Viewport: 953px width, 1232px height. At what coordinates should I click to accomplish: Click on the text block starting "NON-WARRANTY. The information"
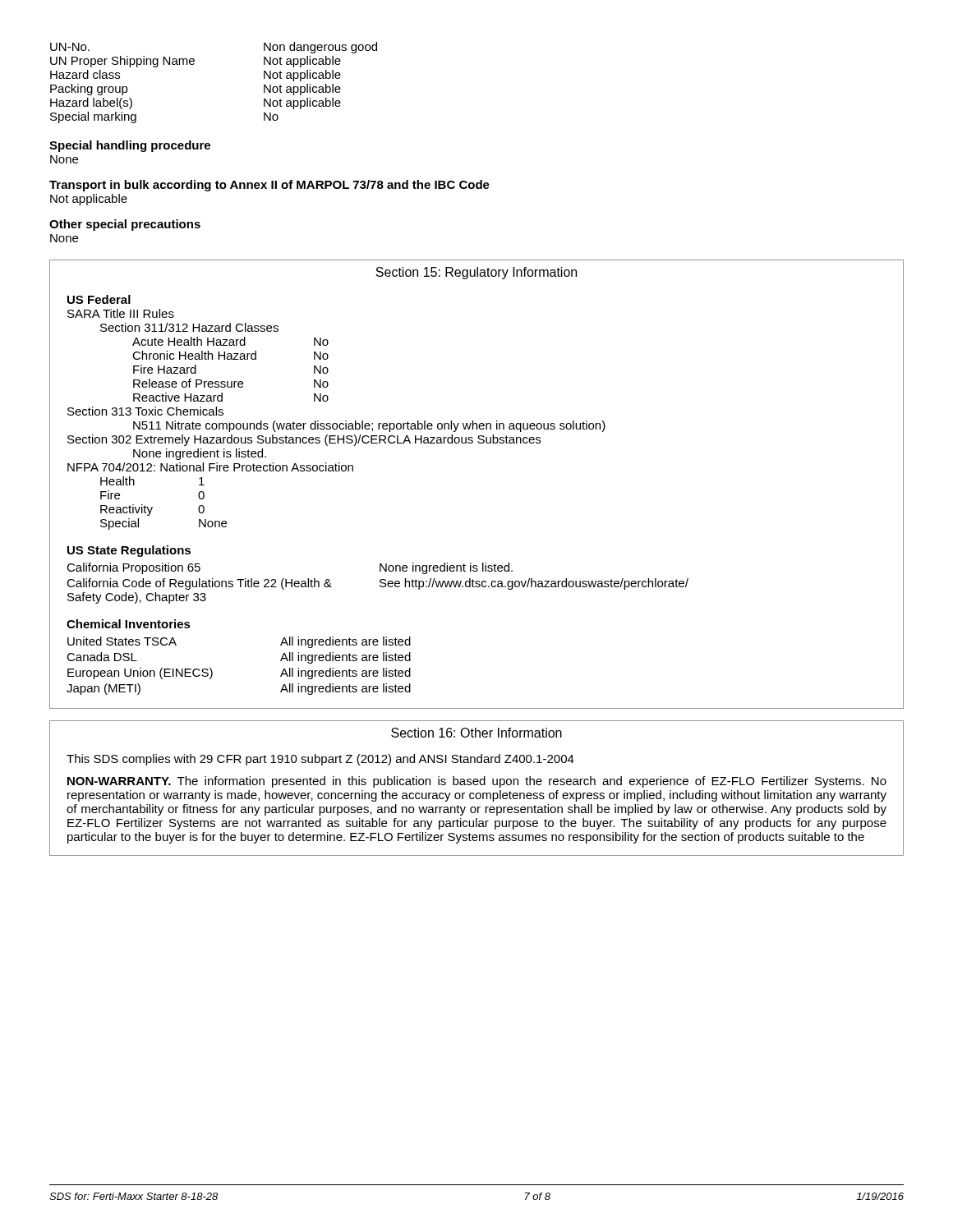pyautogui.click(x=476, y=809)
